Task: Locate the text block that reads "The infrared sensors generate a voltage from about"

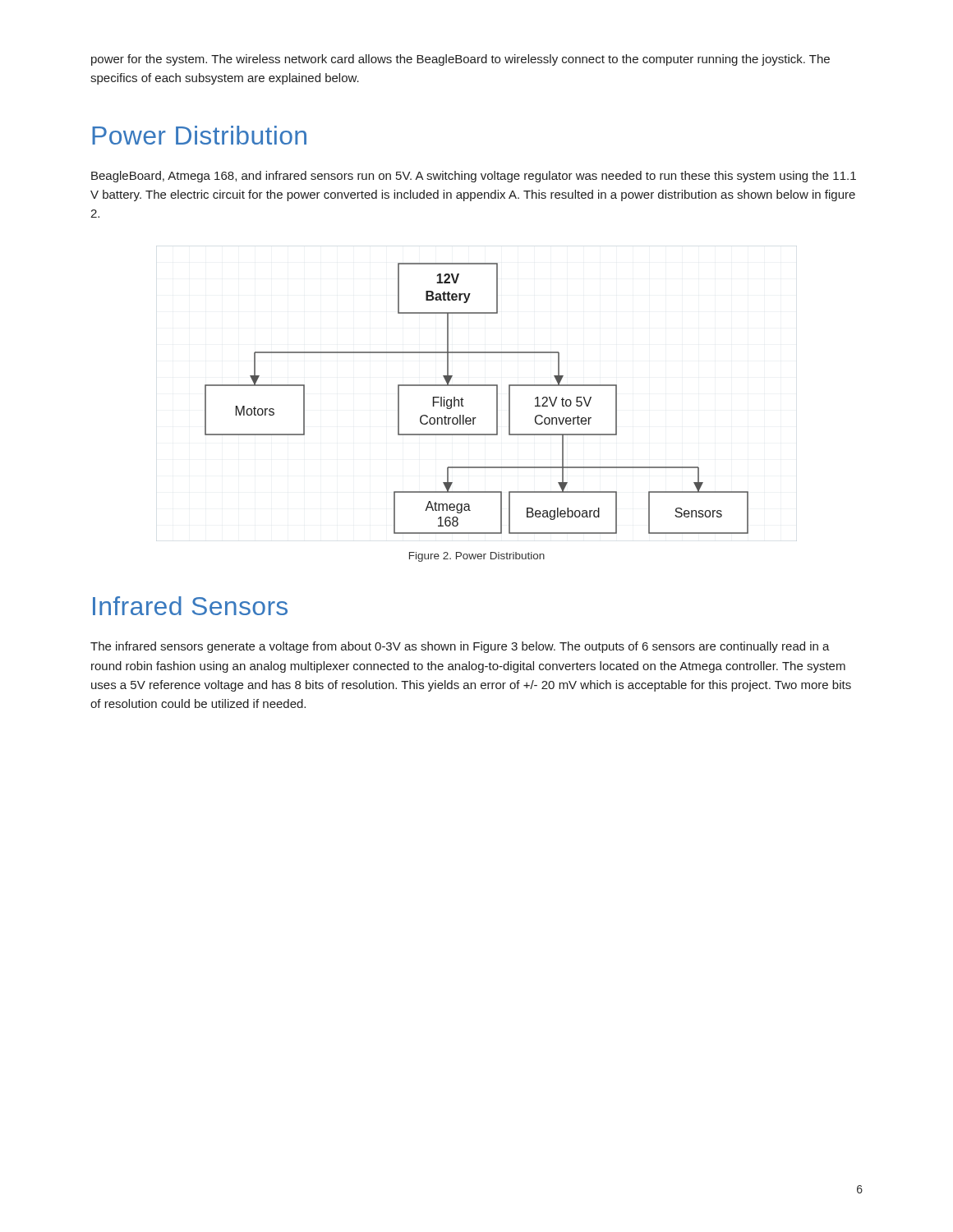Action: point(471,675)
